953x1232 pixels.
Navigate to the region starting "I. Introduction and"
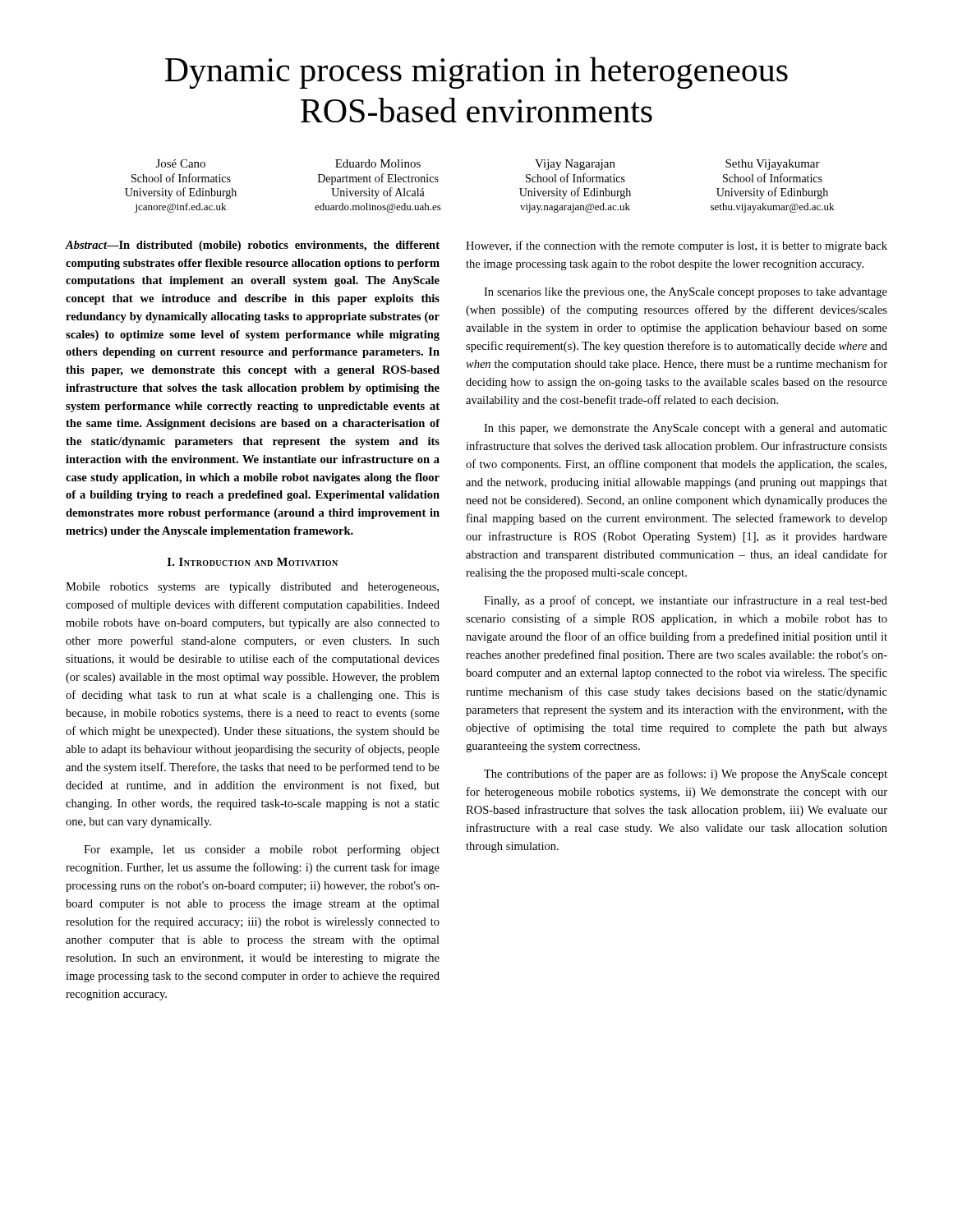tap(253, 561)
